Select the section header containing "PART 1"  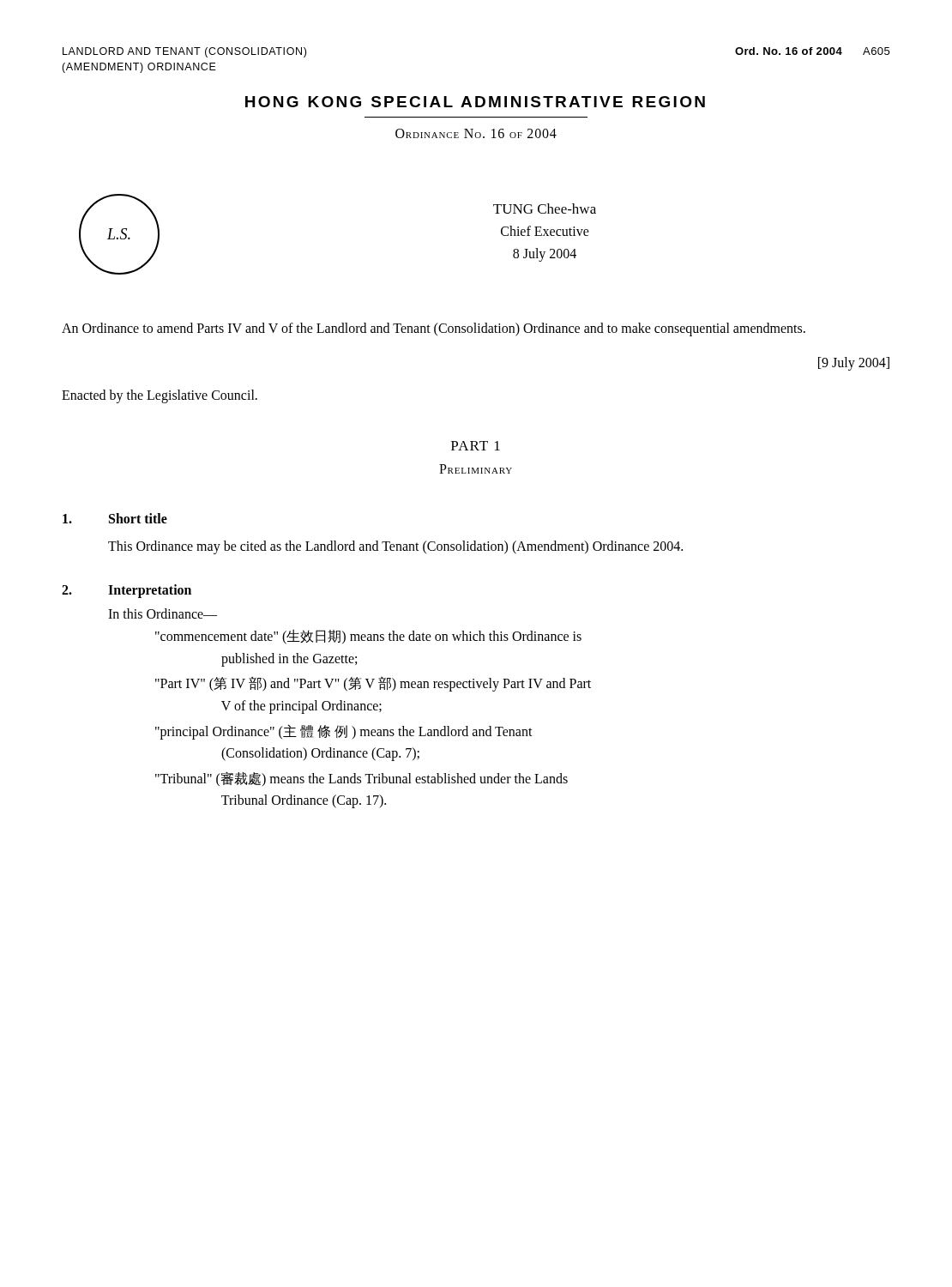tap(476, 445)
